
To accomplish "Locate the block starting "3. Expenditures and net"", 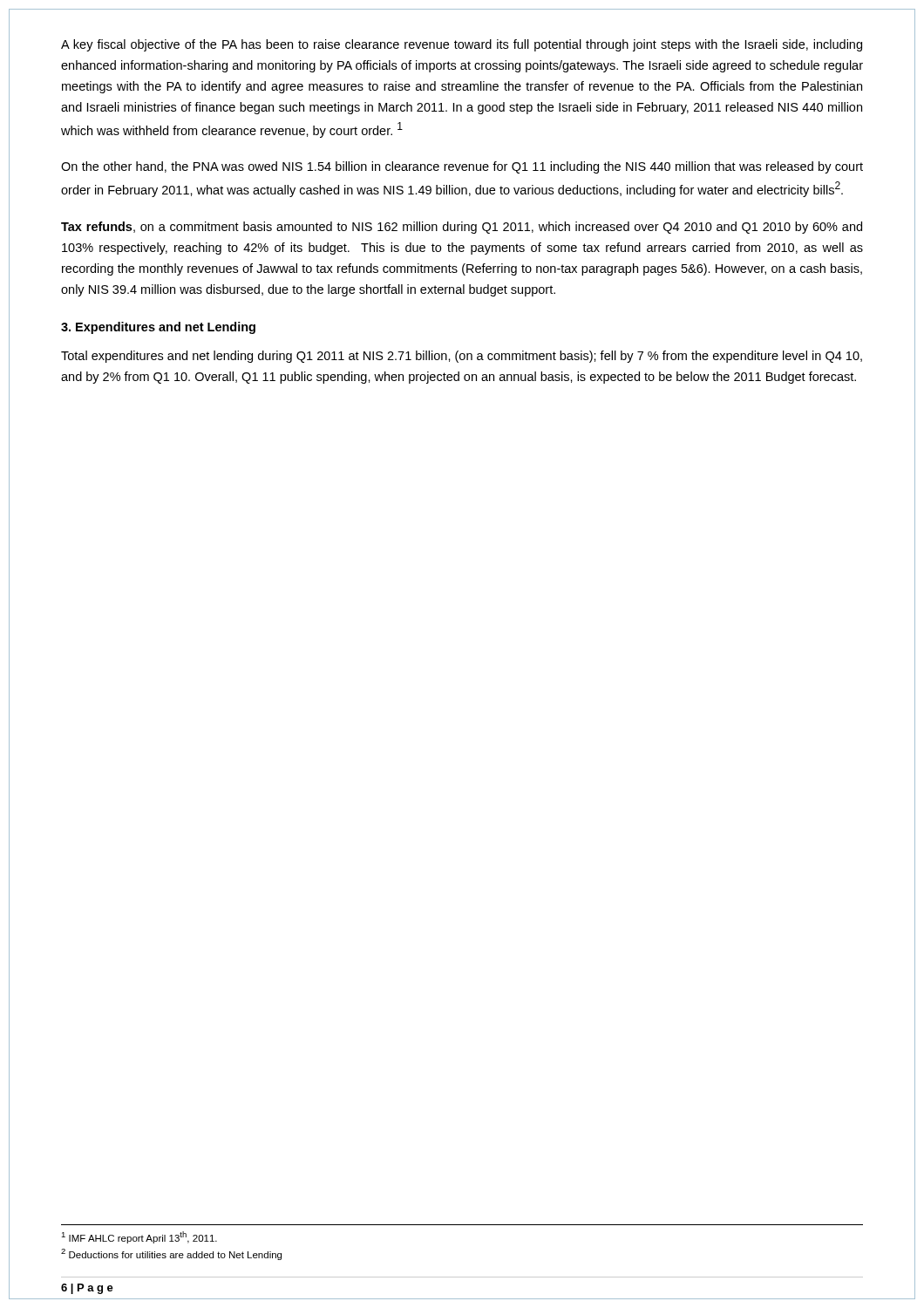I will 159,327.
